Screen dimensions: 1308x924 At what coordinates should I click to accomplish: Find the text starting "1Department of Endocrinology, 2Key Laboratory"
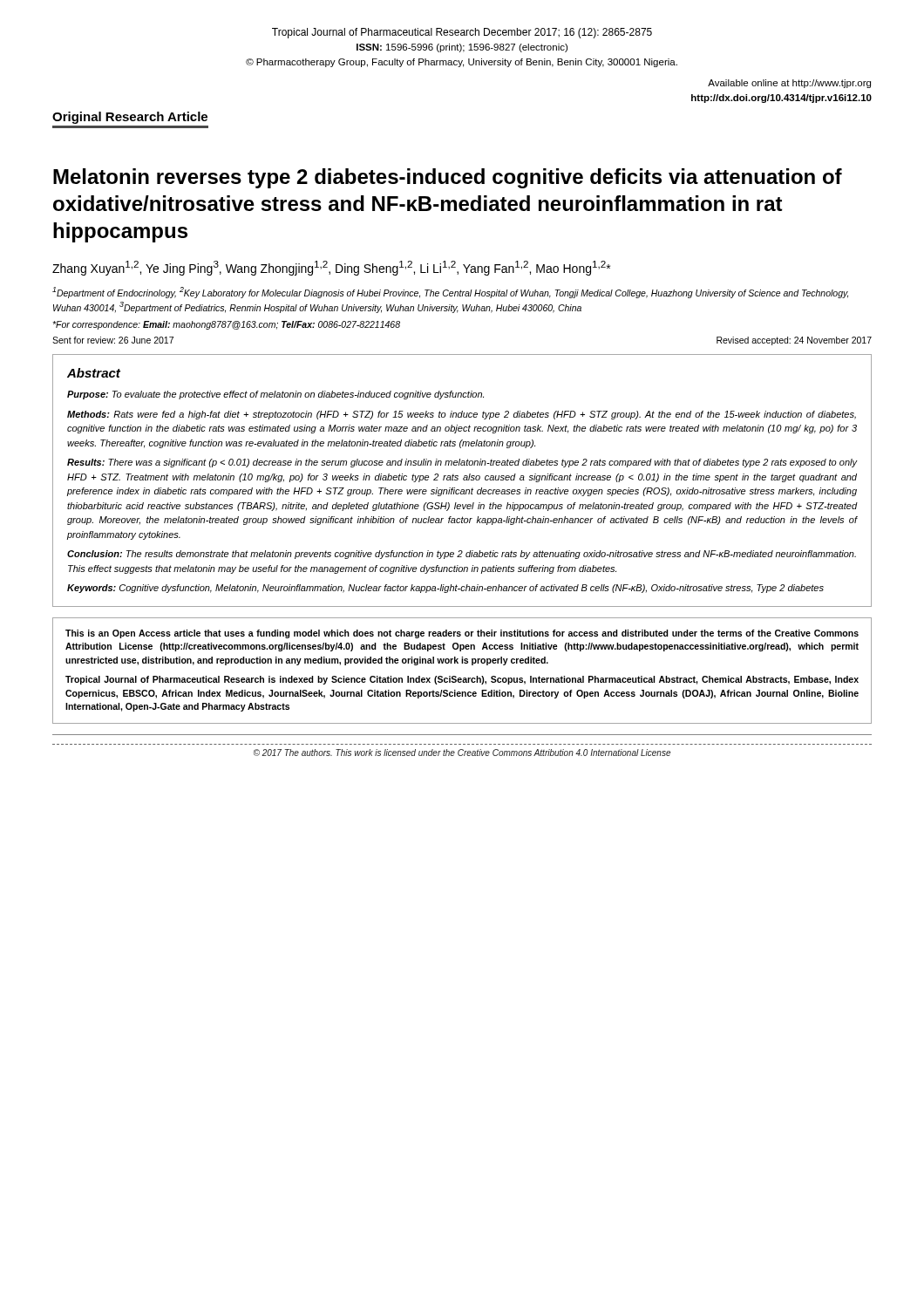(451, 299)
